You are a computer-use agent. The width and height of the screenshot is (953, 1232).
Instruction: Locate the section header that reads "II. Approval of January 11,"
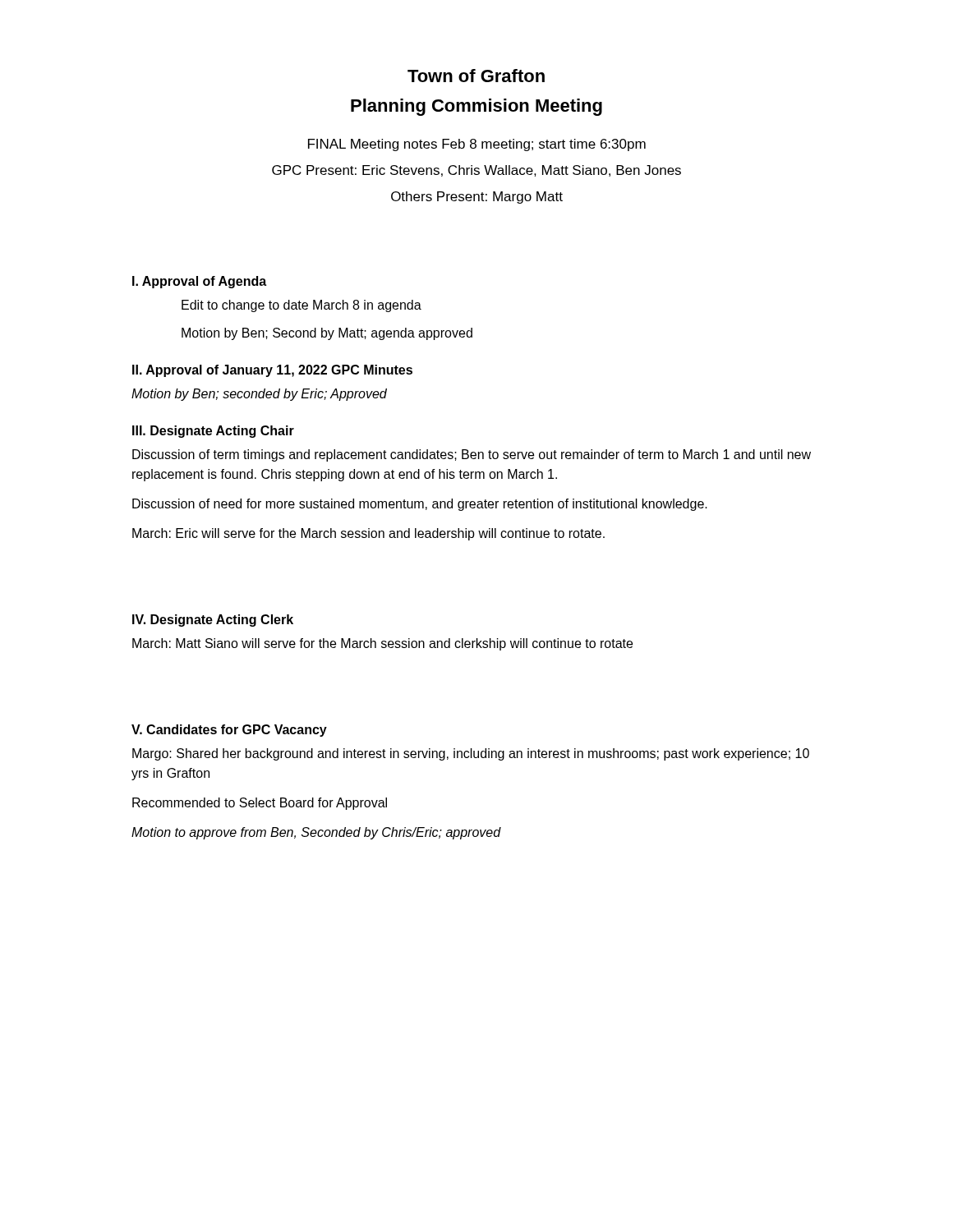coord(272,370)
